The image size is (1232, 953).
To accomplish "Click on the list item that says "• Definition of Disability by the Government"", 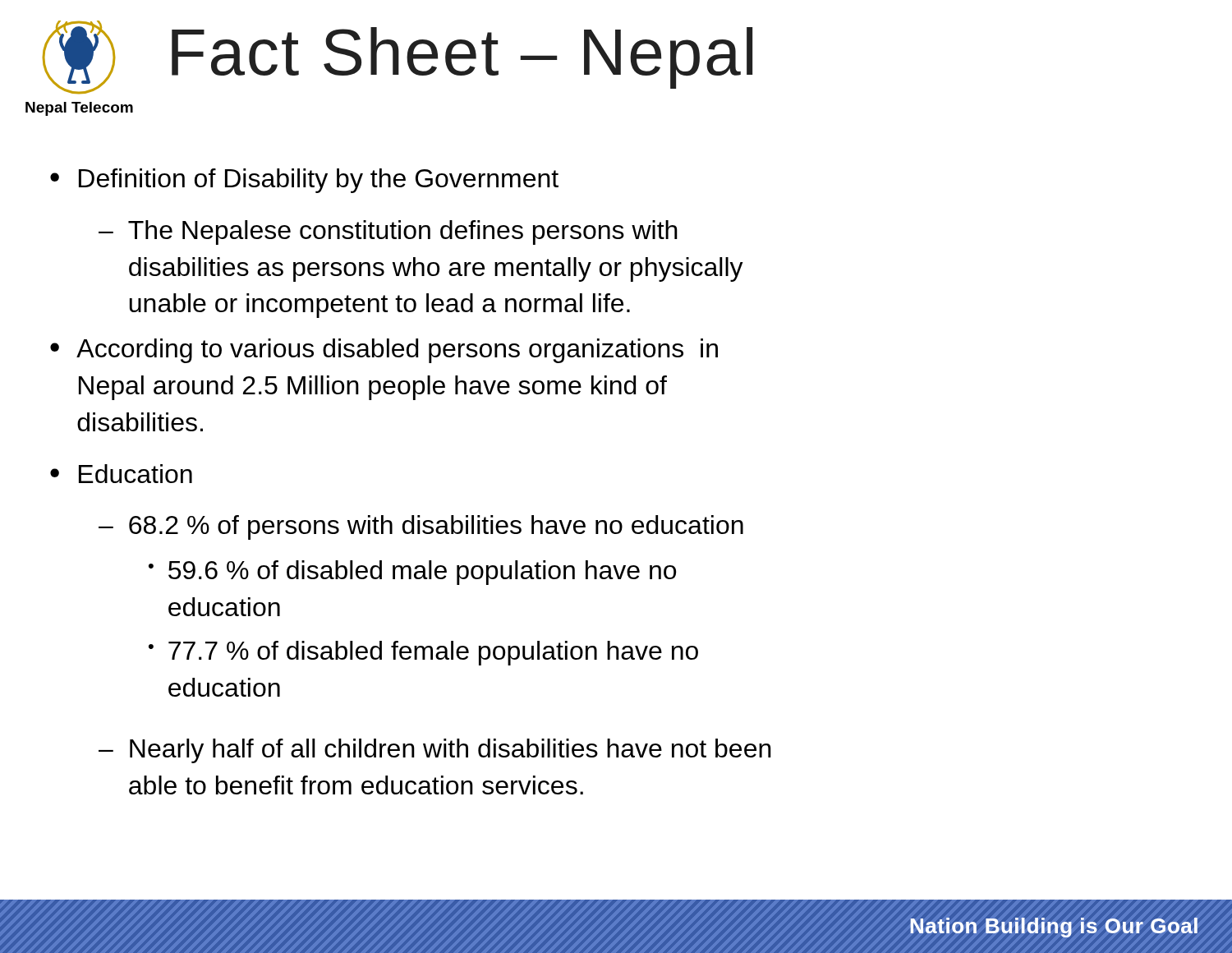I will (304, 179).
